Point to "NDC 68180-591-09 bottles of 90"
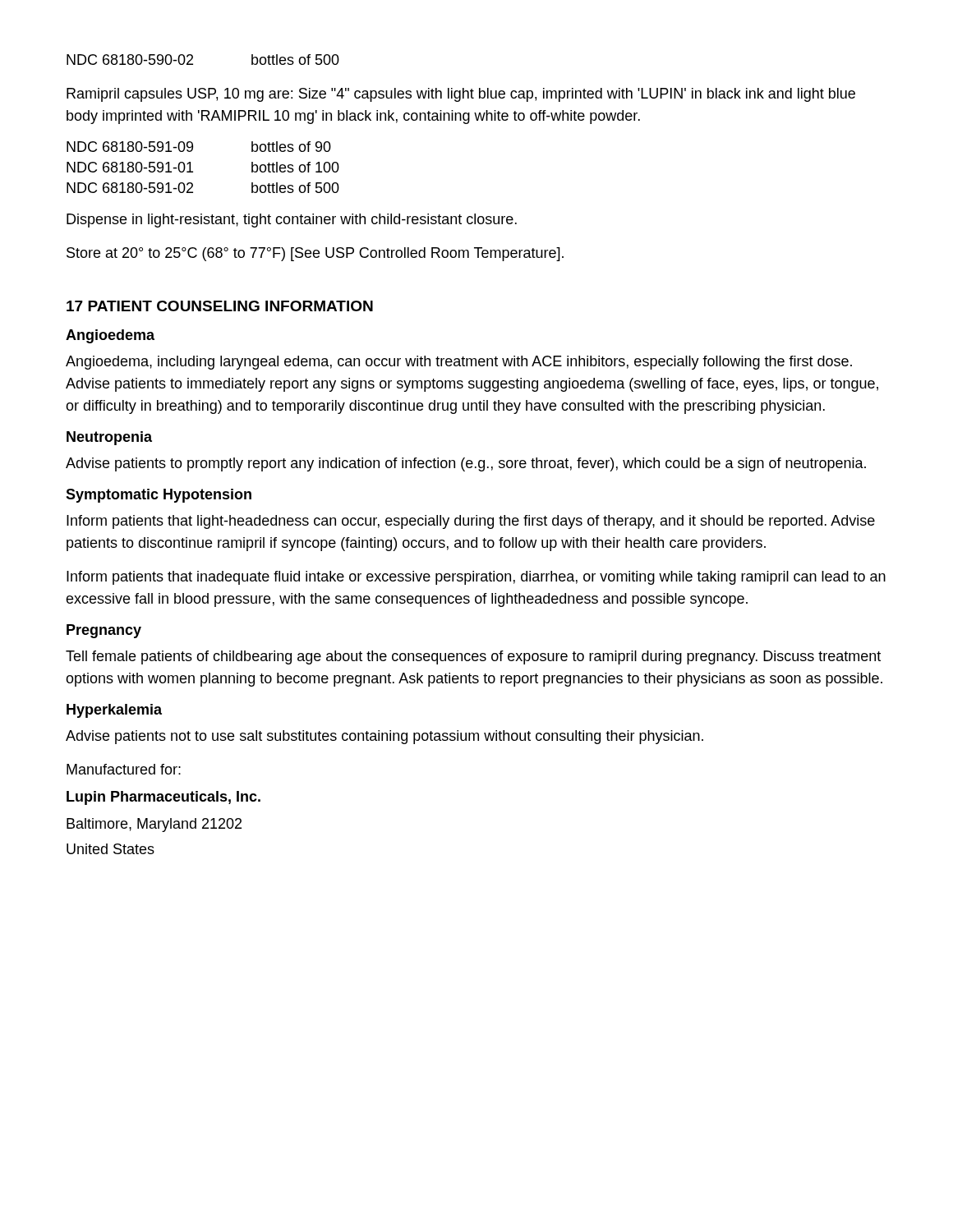The width and height of the screenshot is (953, 1232). point(198,147)
